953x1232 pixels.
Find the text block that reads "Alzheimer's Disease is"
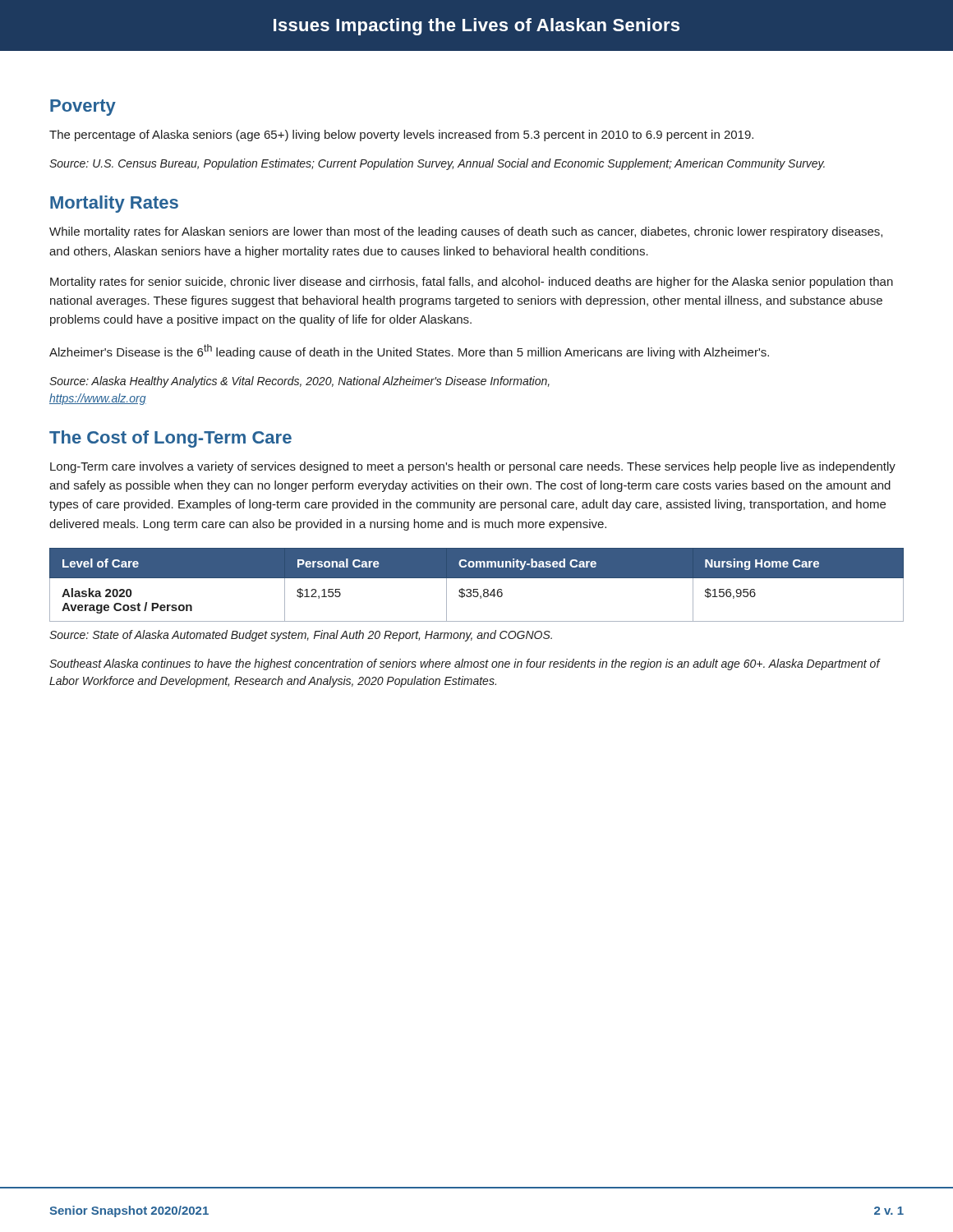tap(410, 350)
